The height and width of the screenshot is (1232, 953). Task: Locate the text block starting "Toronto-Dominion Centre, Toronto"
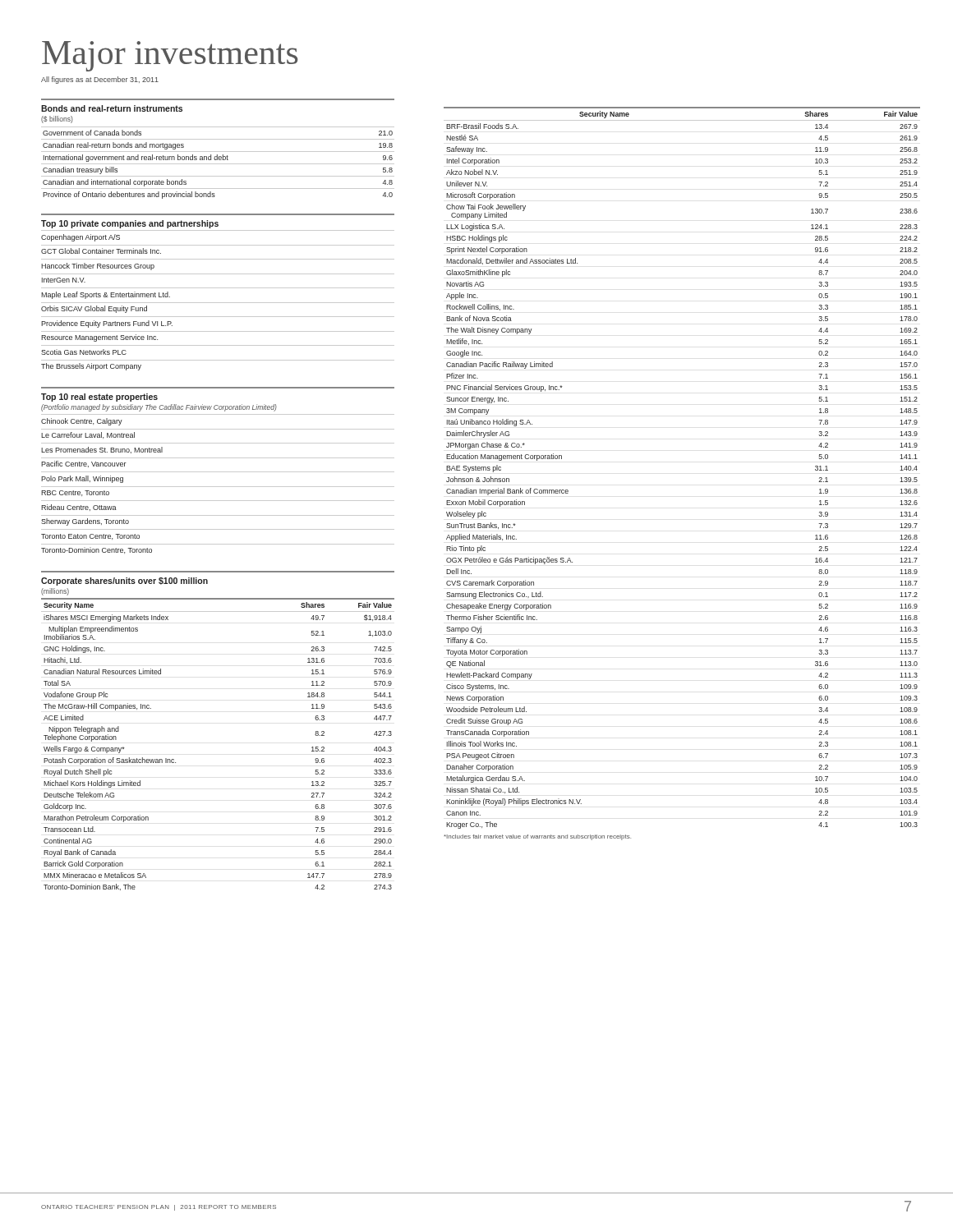[97, 550]
